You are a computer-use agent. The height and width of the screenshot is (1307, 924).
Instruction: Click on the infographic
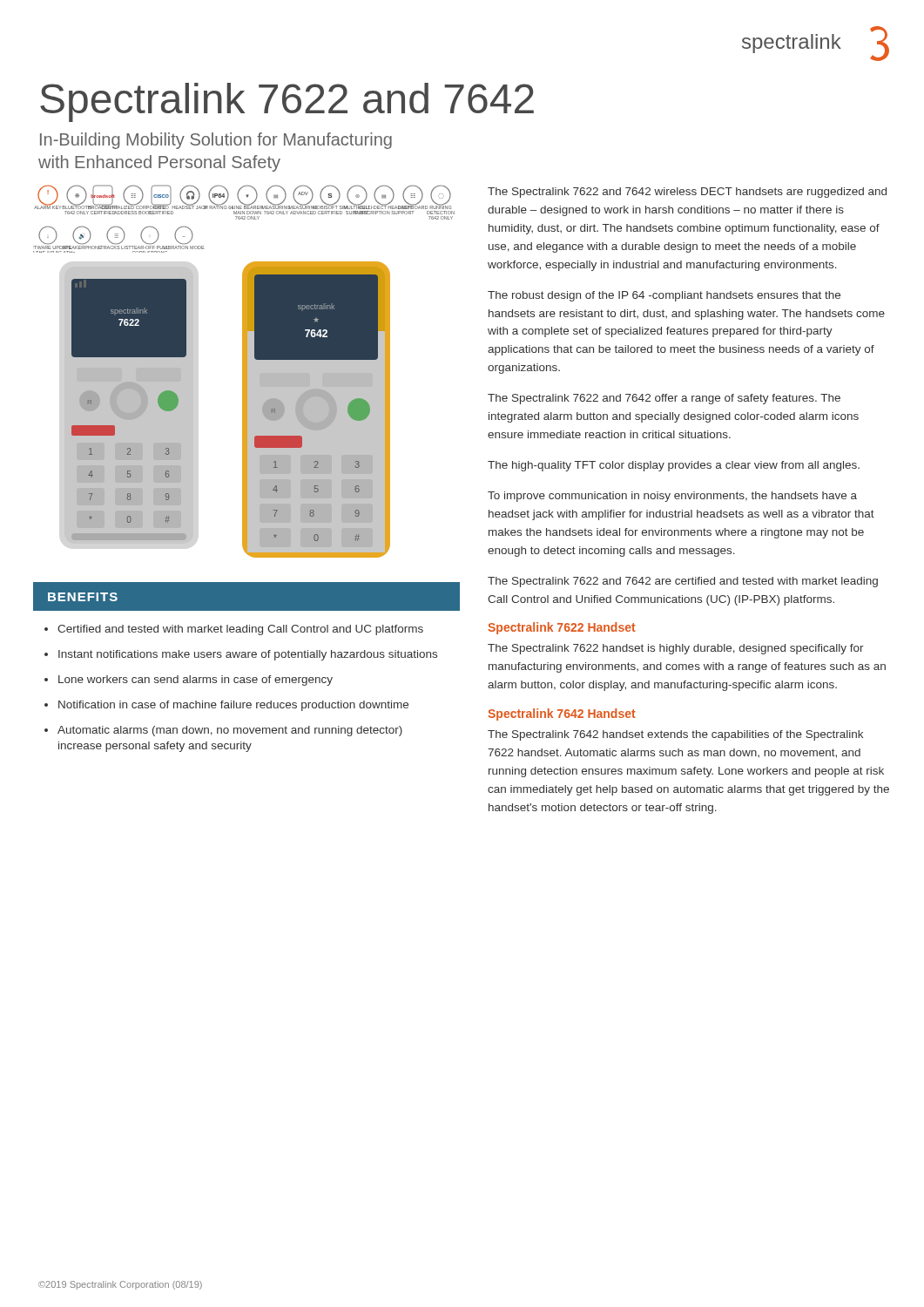pos(246,220)
